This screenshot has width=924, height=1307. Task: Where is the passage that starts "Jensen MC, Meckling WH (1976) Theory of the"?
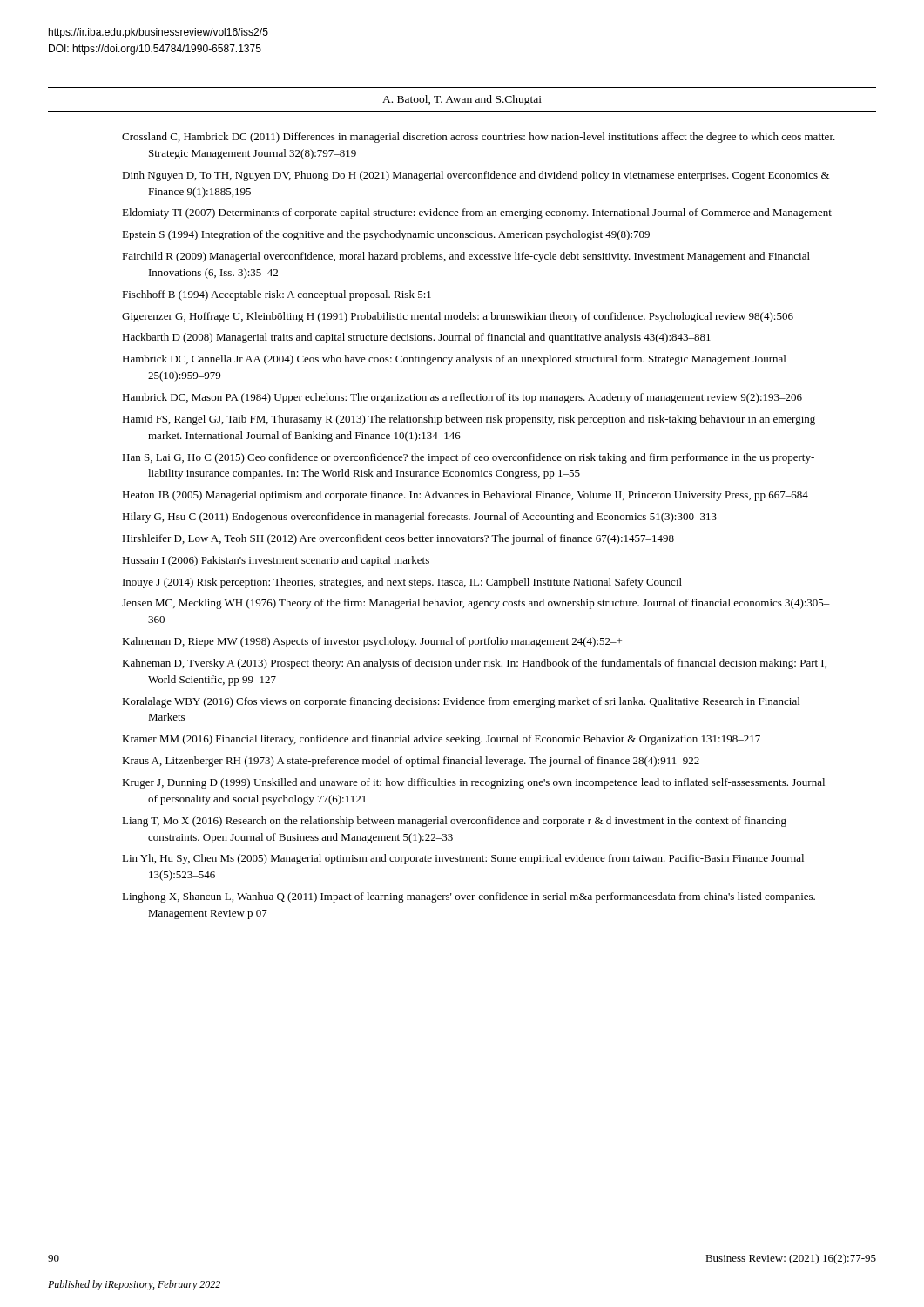(x=476, y=611)
